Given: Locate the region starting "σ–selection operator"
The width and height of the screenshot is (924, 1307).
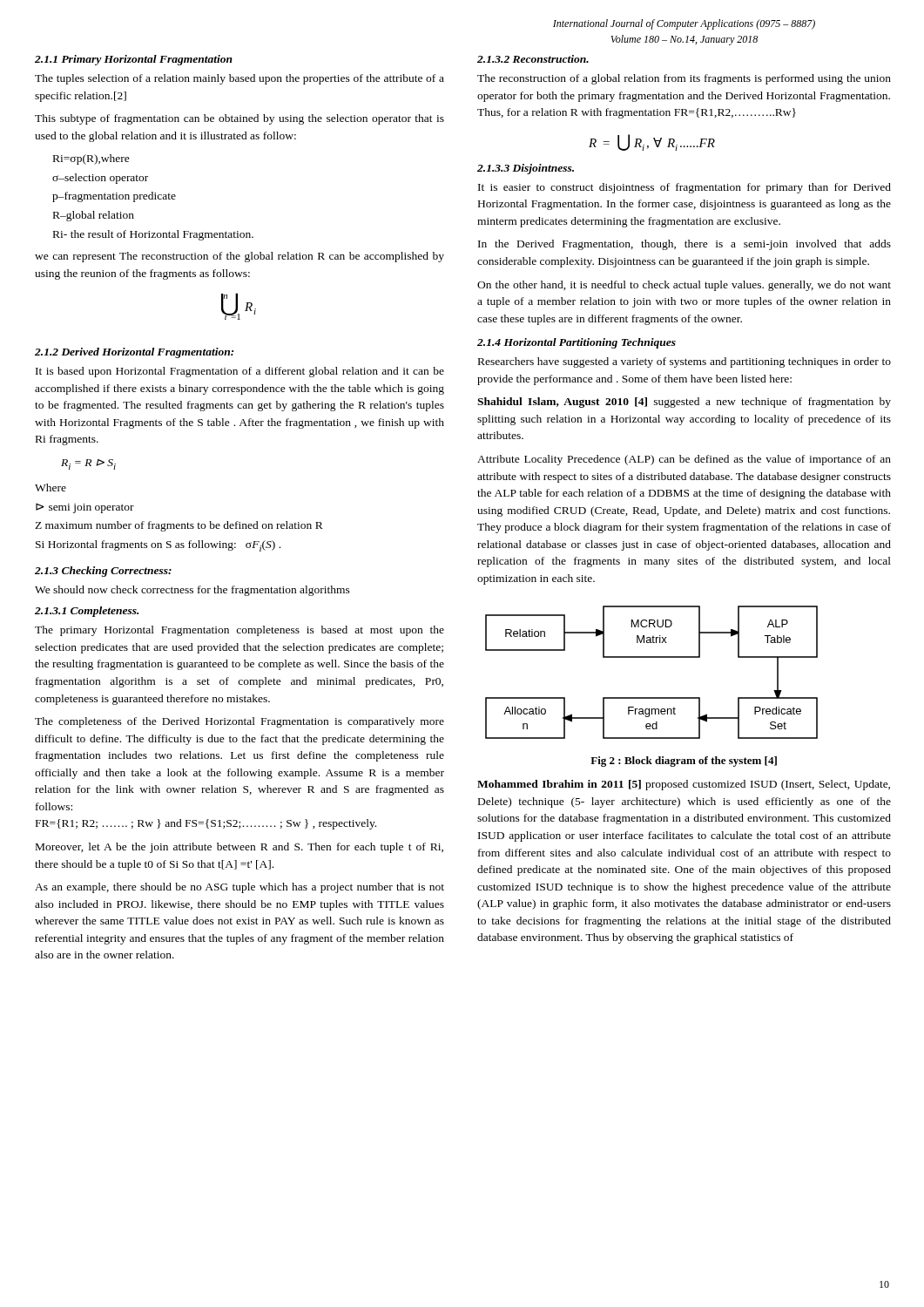Looking at the screenshot, I should [100, 179].
